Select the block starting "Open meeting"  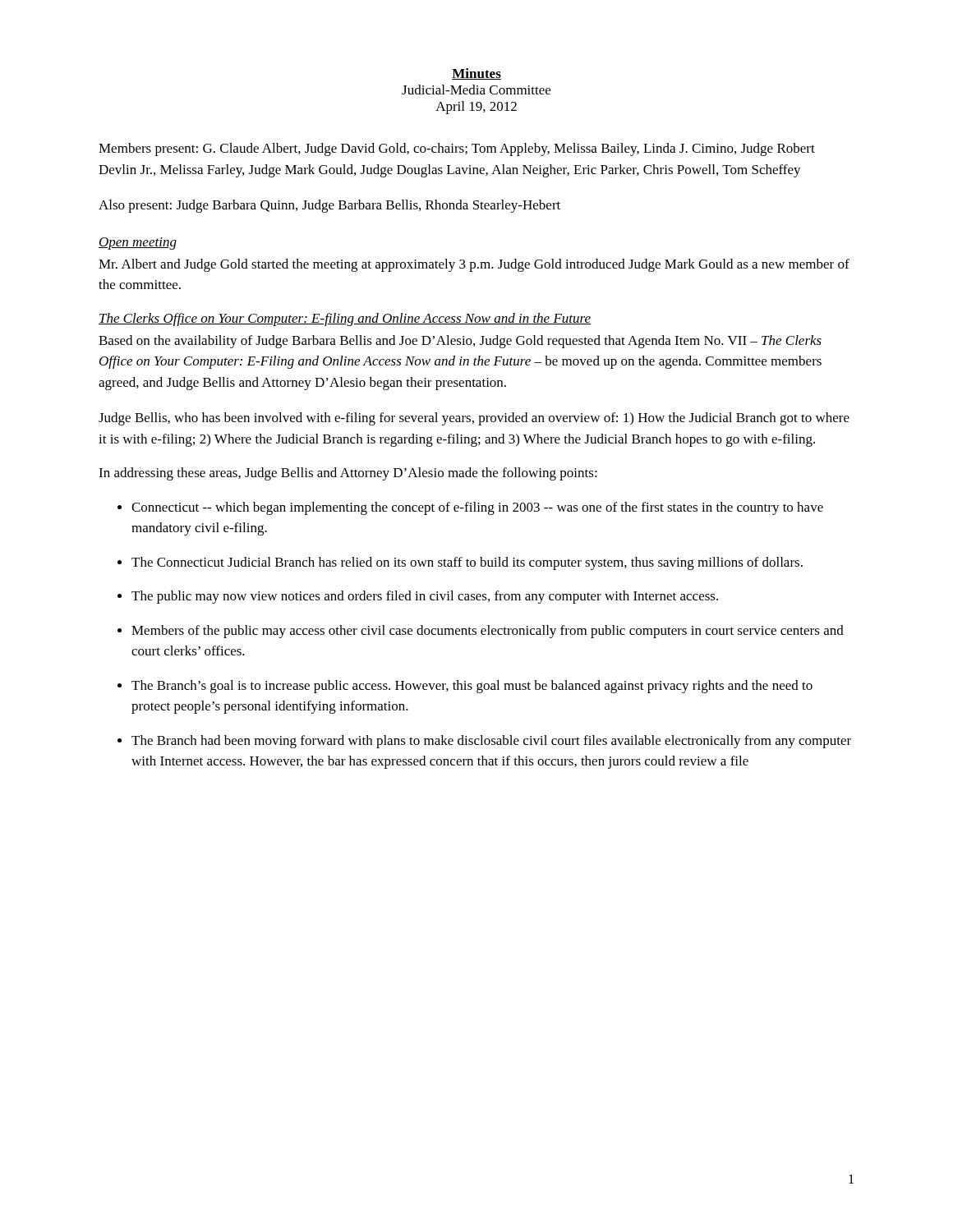point(138,241)
